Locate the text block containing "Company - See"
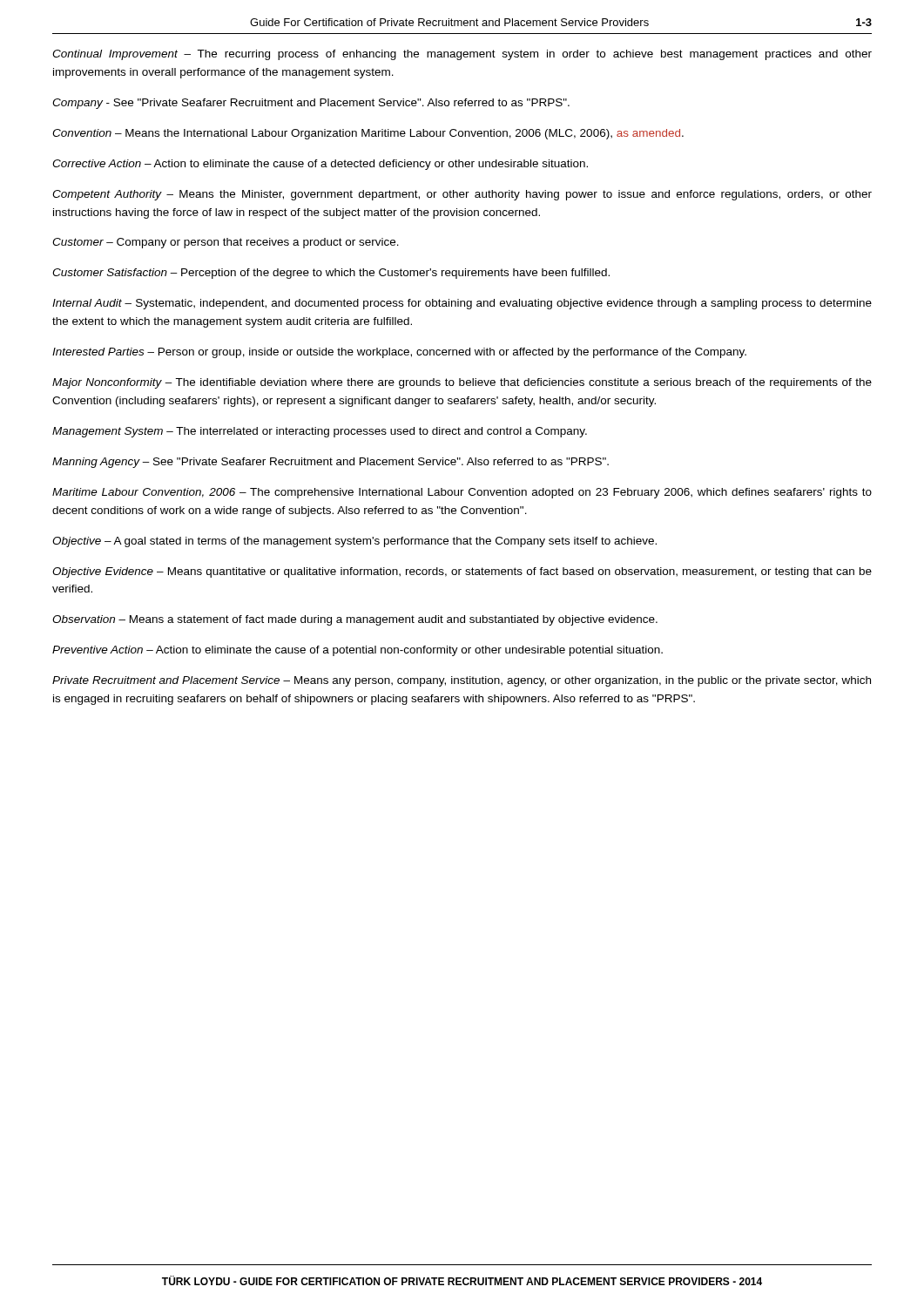The height and width of the screenshot is (1307, 924). [311, 102]
